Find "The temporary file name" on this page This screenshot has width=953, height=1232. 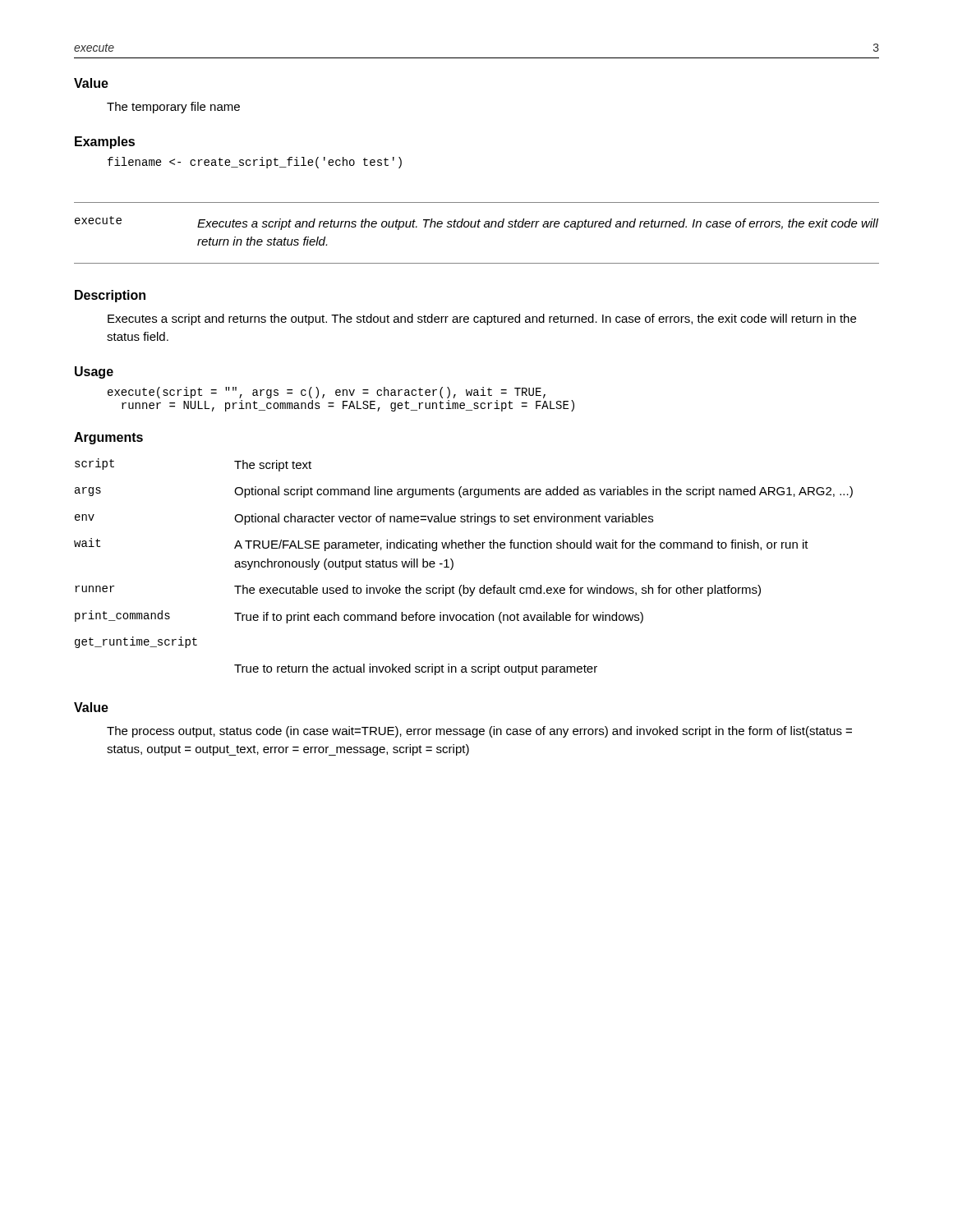click(174, 106)
